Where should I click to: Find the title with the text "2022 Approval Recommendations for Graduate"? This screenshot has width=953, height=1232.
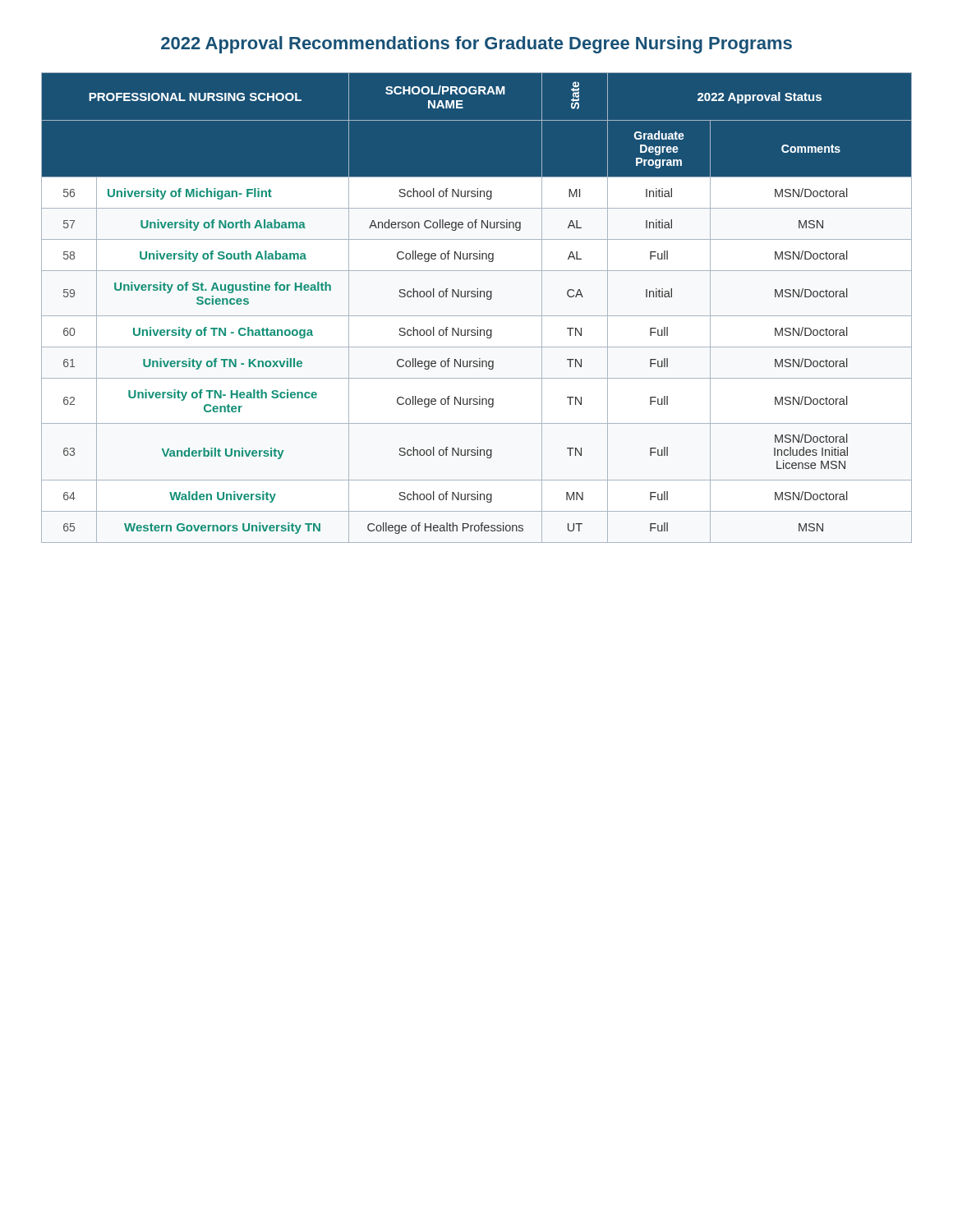pos(476,44)
